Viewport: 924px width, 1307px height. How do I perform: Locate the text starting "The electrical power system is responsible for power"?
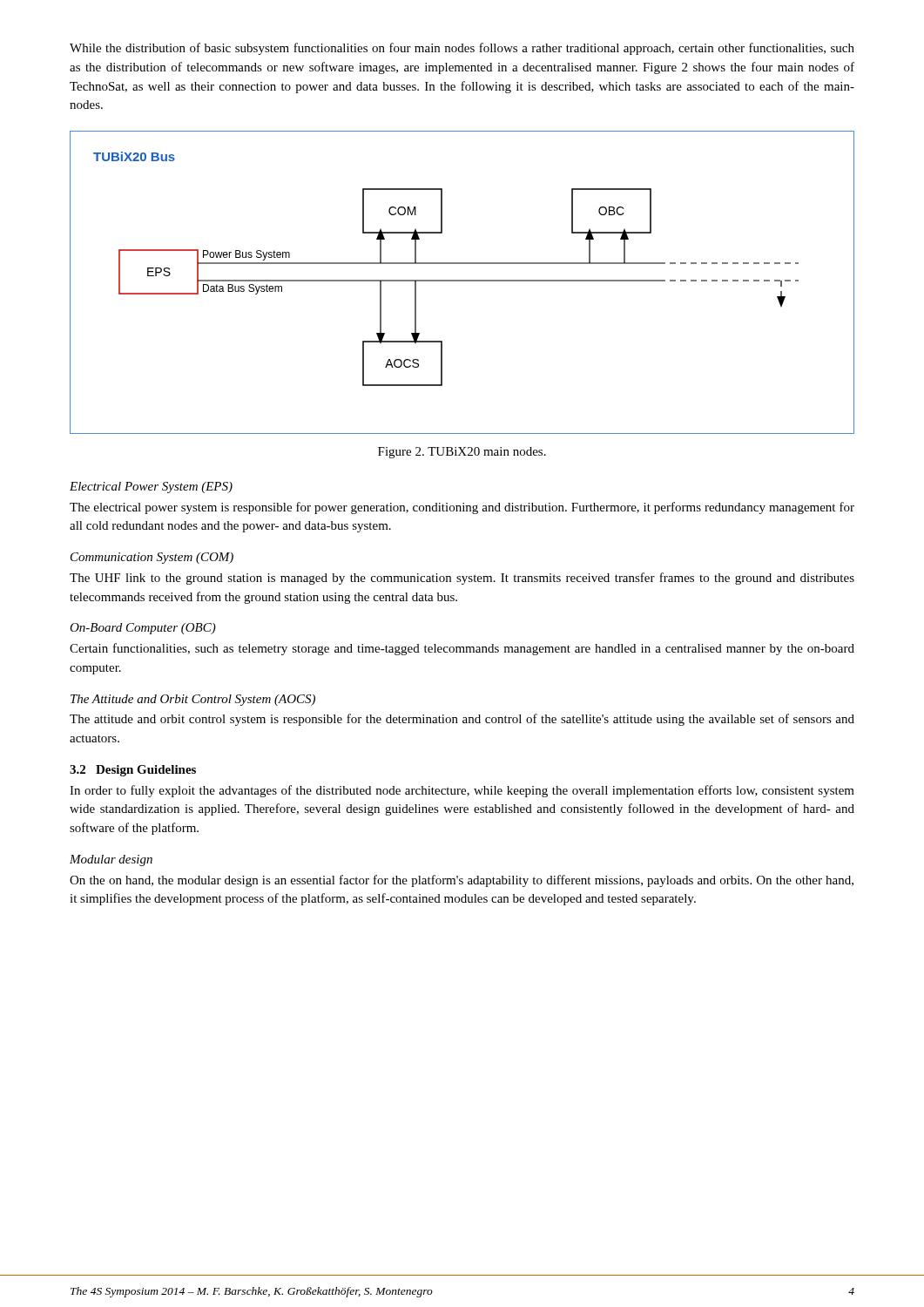462,517
